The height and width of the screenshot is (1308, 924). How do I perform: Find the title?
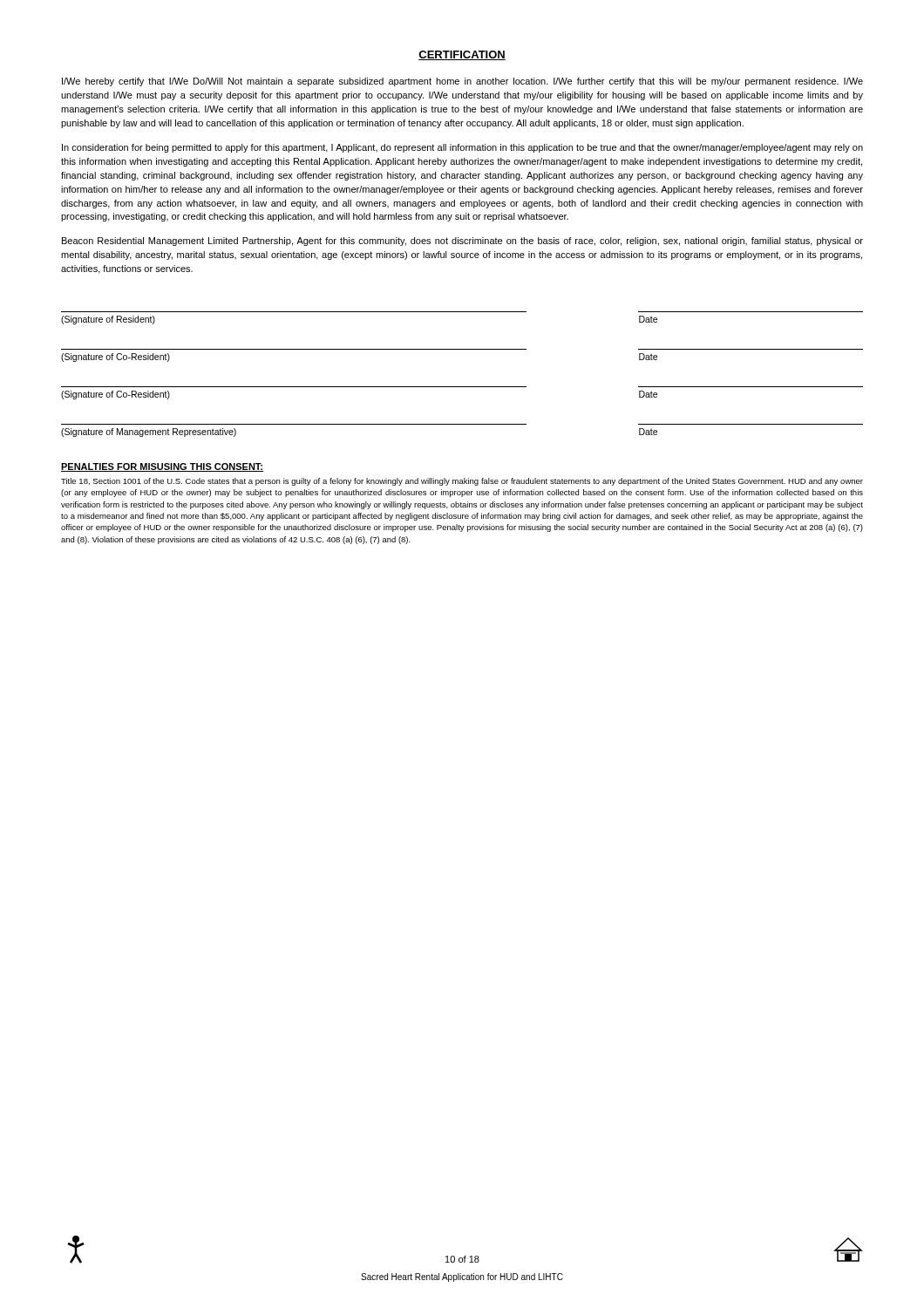coord(462,55)
